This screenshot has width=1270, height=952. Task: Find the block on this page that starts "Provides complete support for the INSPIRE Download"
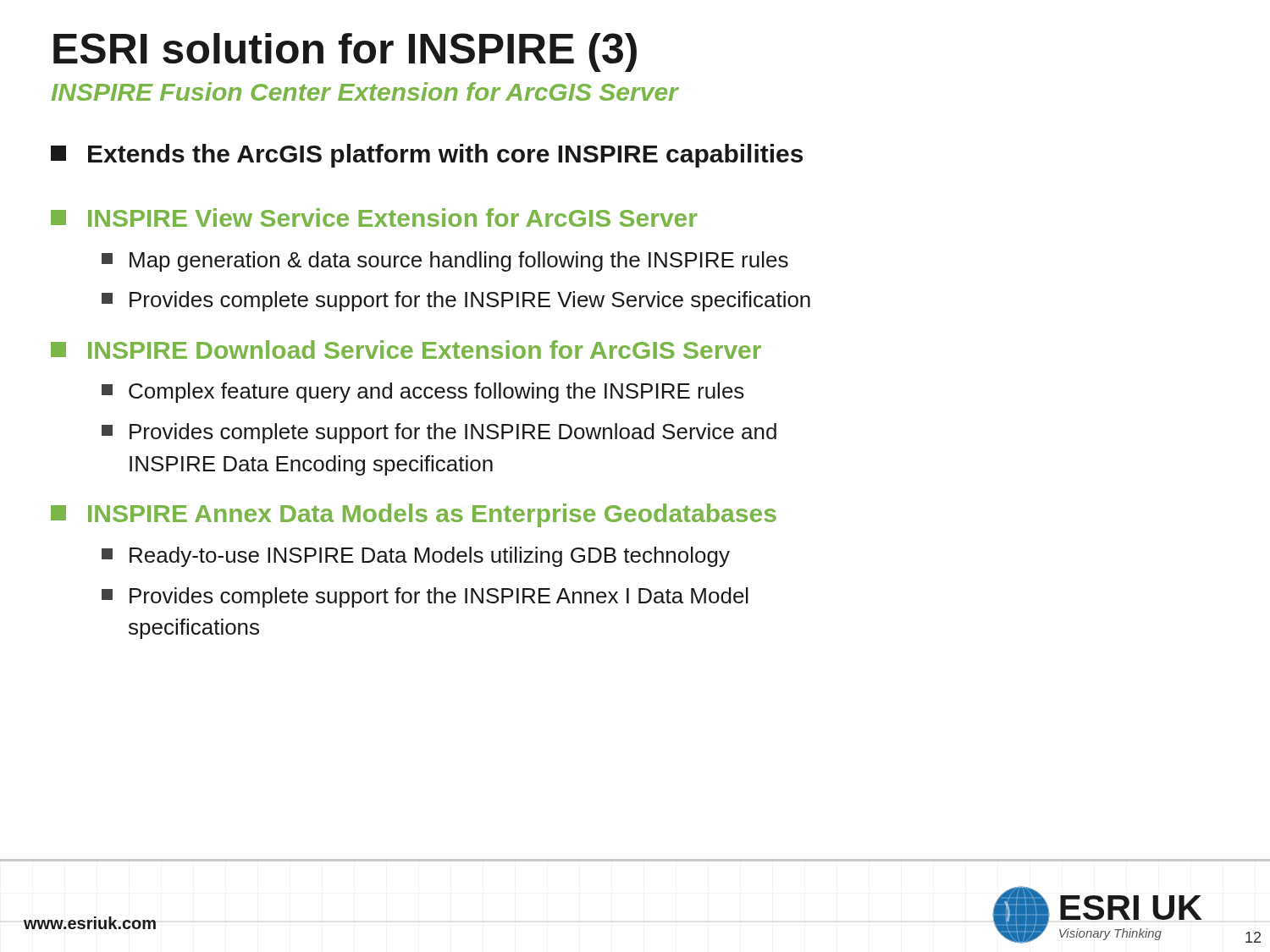pos(440,448)
